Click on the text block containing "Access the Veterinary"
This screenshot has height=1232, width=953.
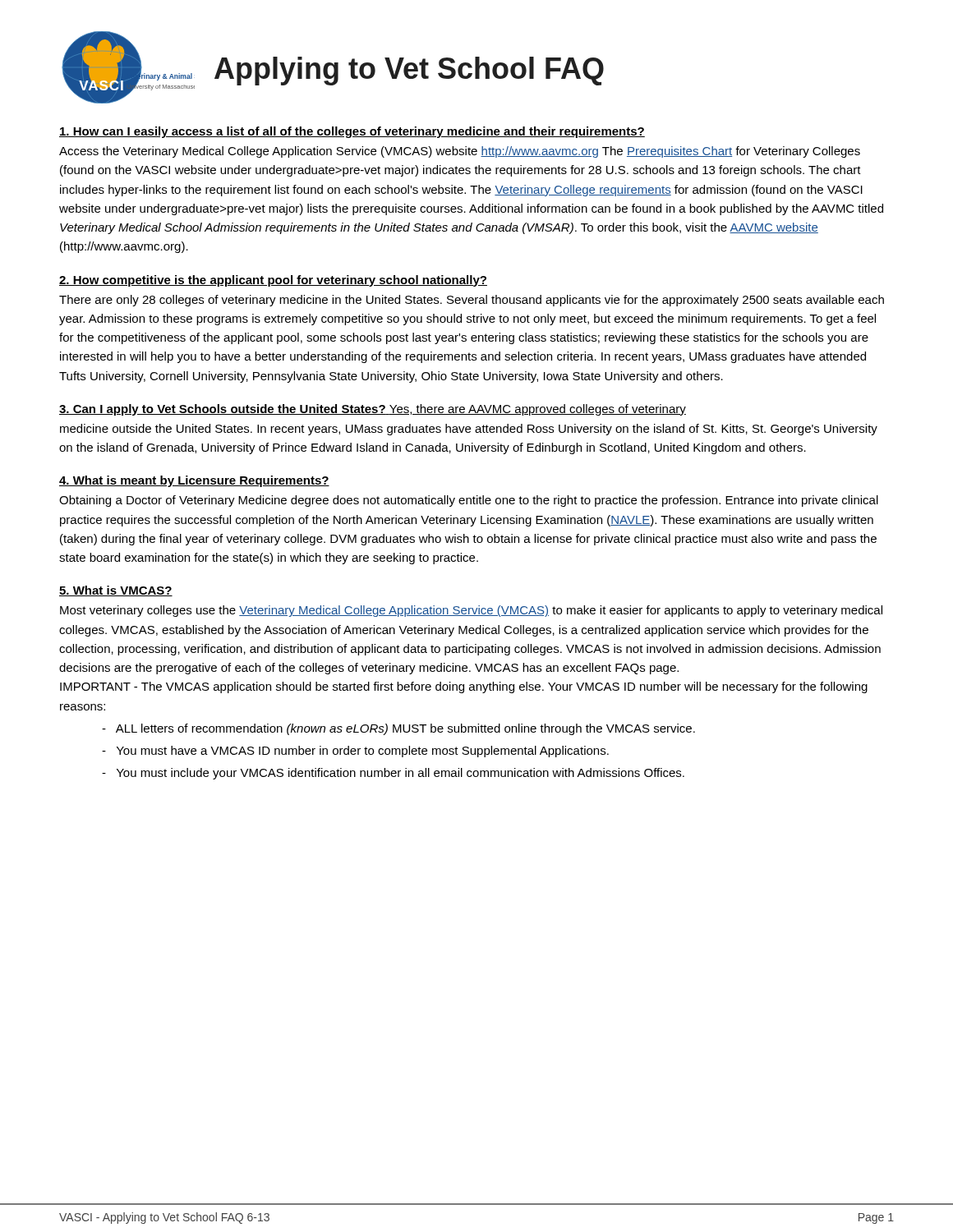pos(472,198)
